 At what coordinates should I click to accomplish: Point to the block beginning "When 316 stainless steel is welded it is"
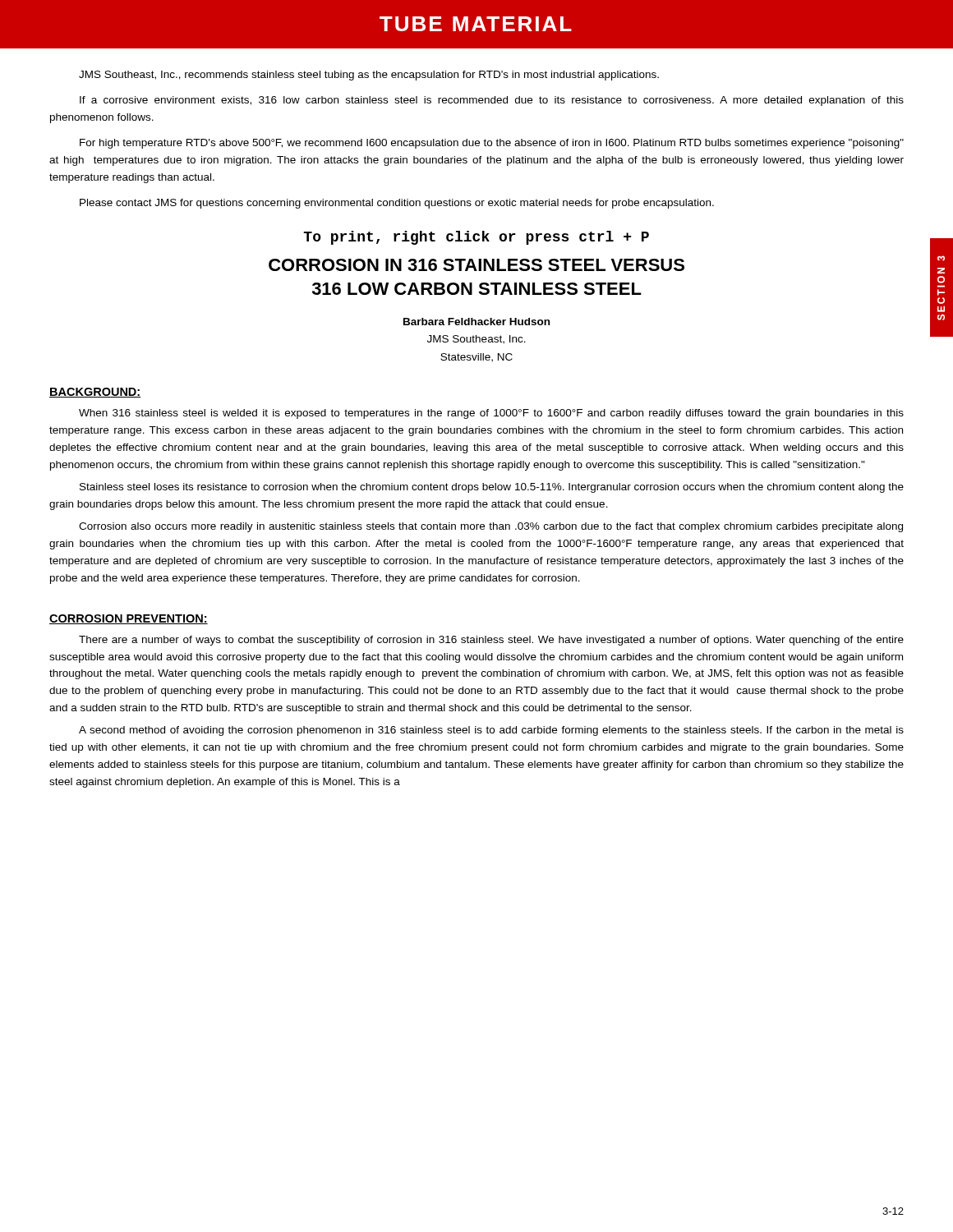476,439
